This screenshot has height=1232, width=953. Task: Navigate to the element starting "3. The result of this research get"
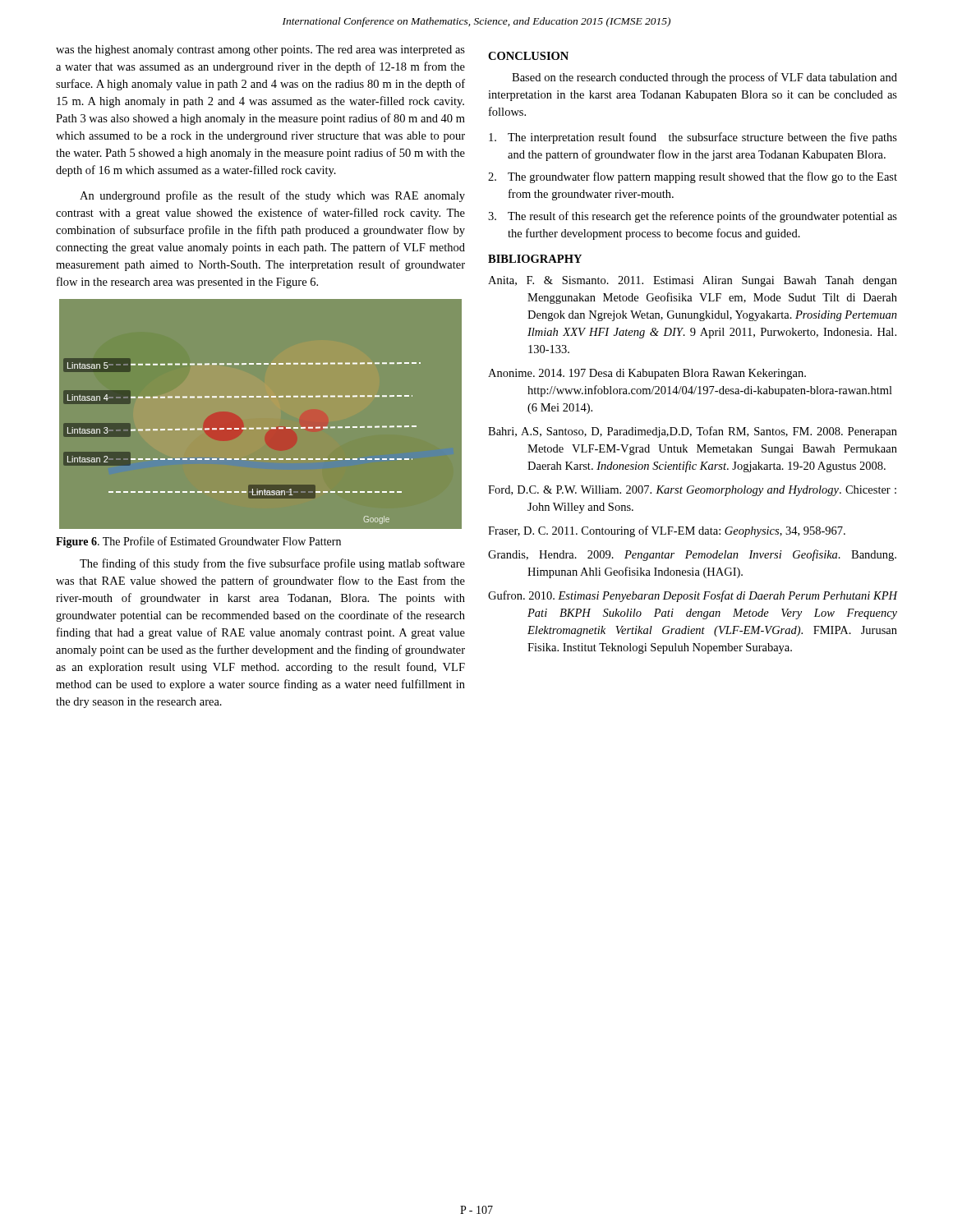tap(693, 225)
